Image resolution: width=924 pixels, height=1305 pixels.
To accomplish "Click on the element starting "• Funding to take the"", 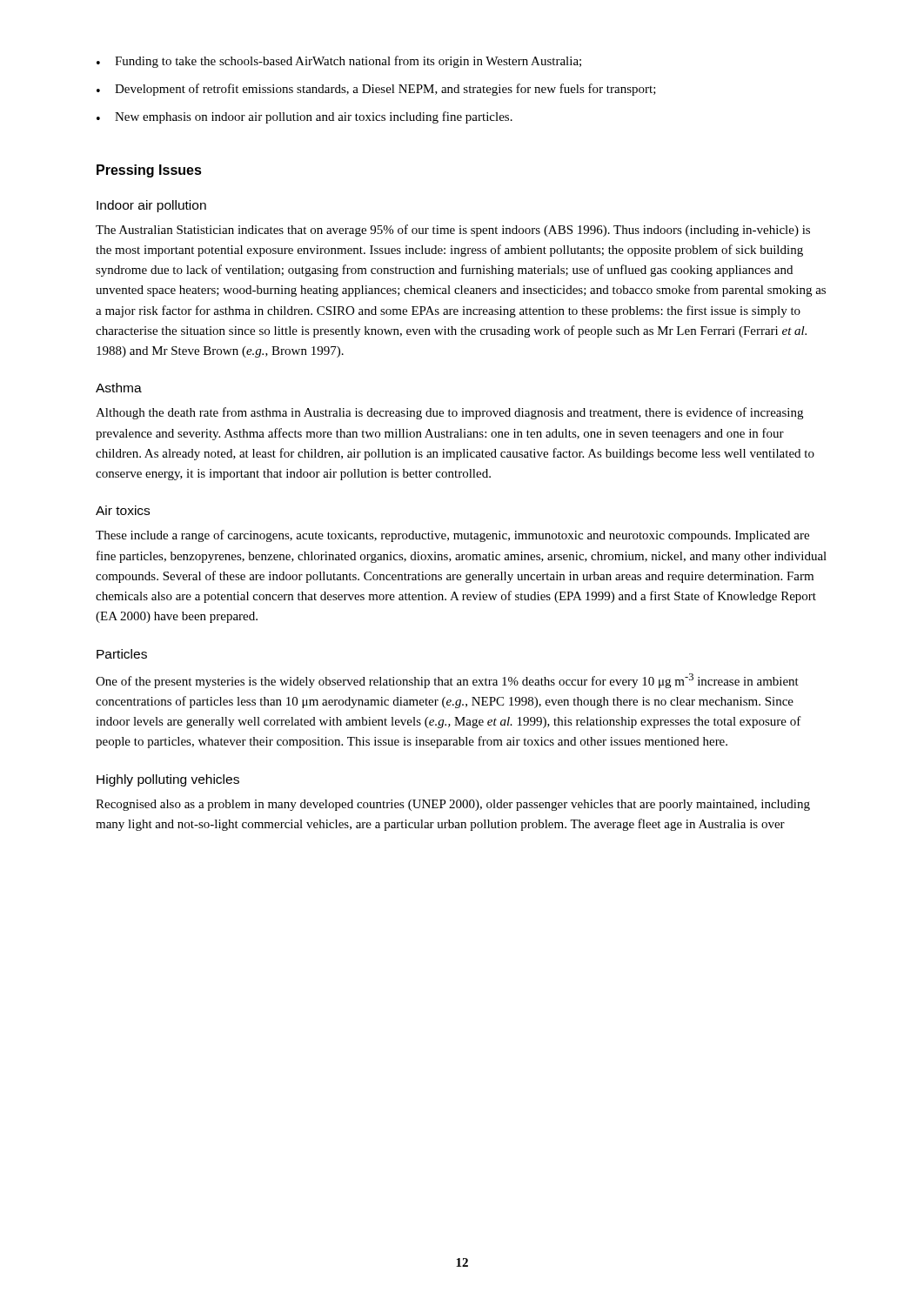I will [x=462, y=63].
